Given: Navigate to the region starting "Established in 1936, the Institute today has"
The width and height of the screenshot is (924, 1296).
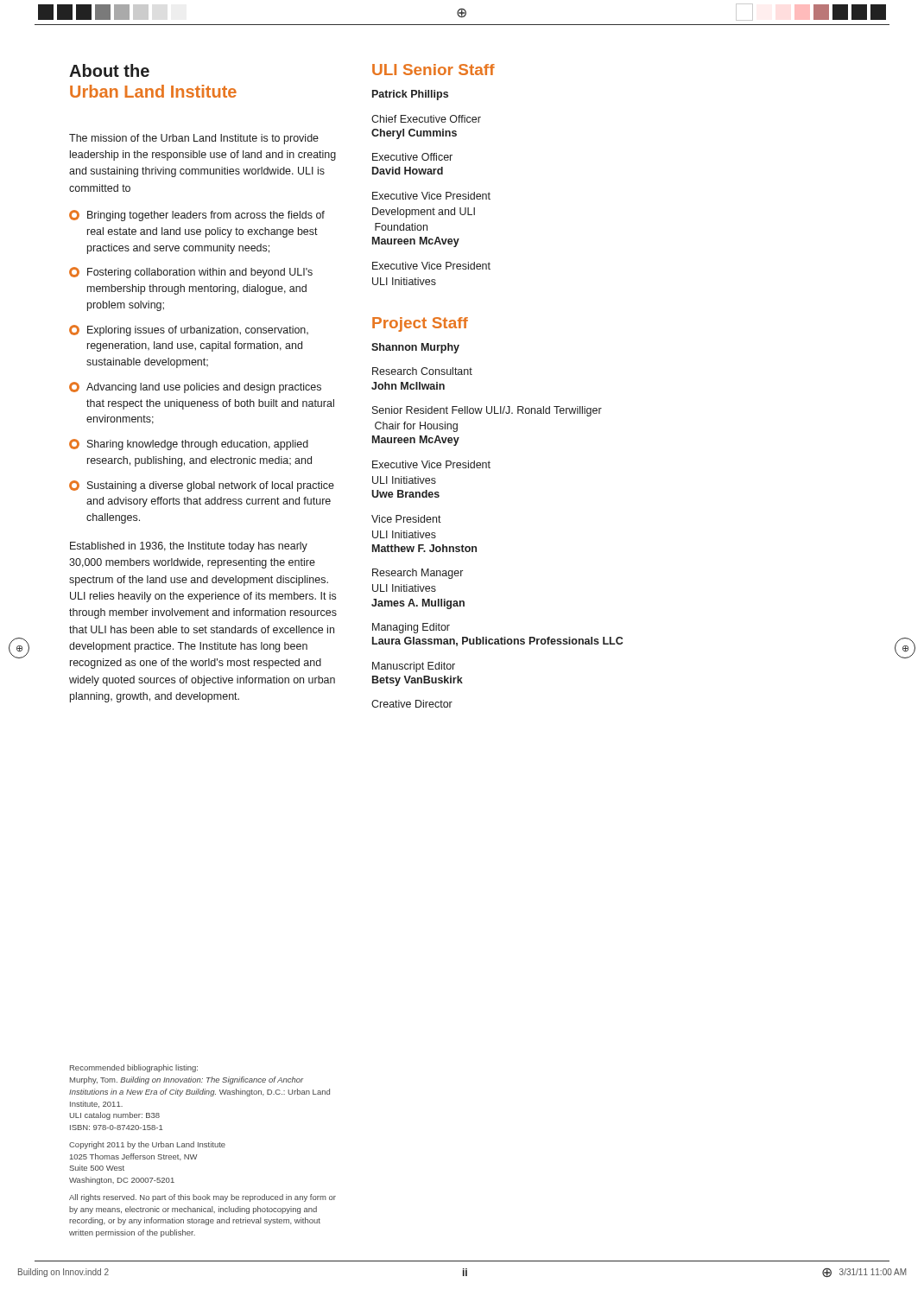Looking at the screenshot, I should 203,622.
